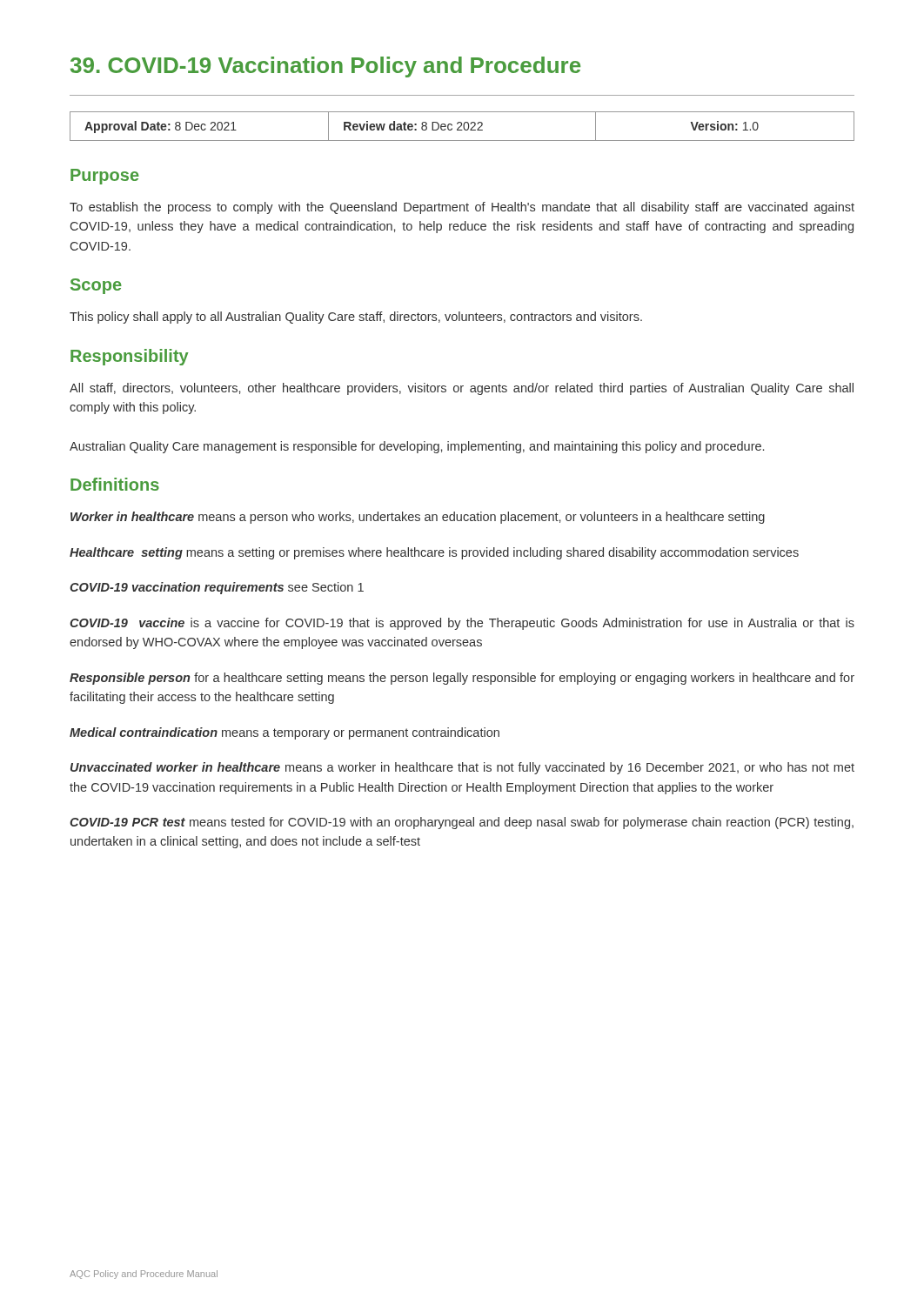924x1305 pixels.
Task: Point to the passage starting "39. COVID-19 Vaccination Policy"
Action: pyautogui.click(x=462, y=66)
